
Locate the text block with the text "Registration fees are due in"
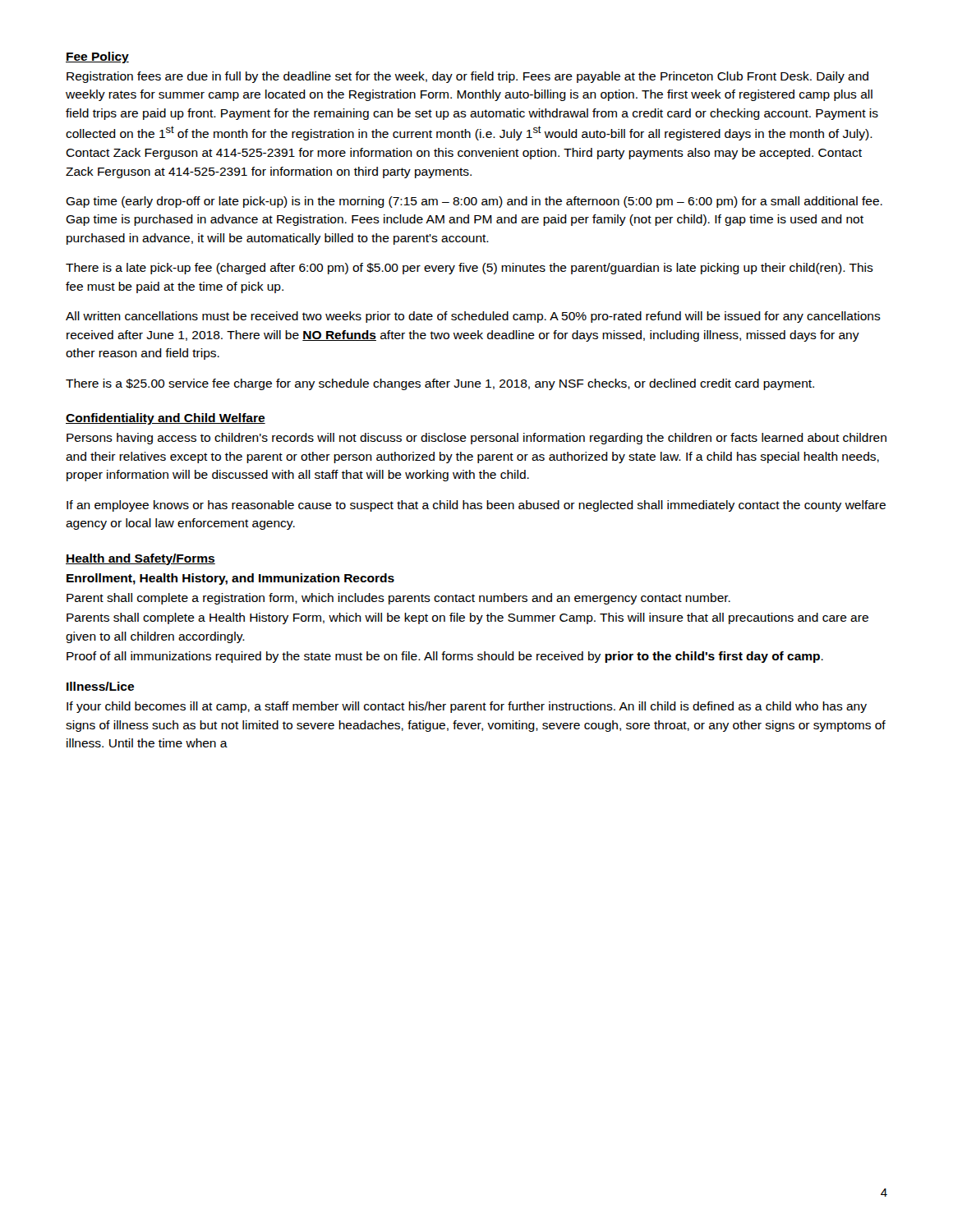pos(472,123)
